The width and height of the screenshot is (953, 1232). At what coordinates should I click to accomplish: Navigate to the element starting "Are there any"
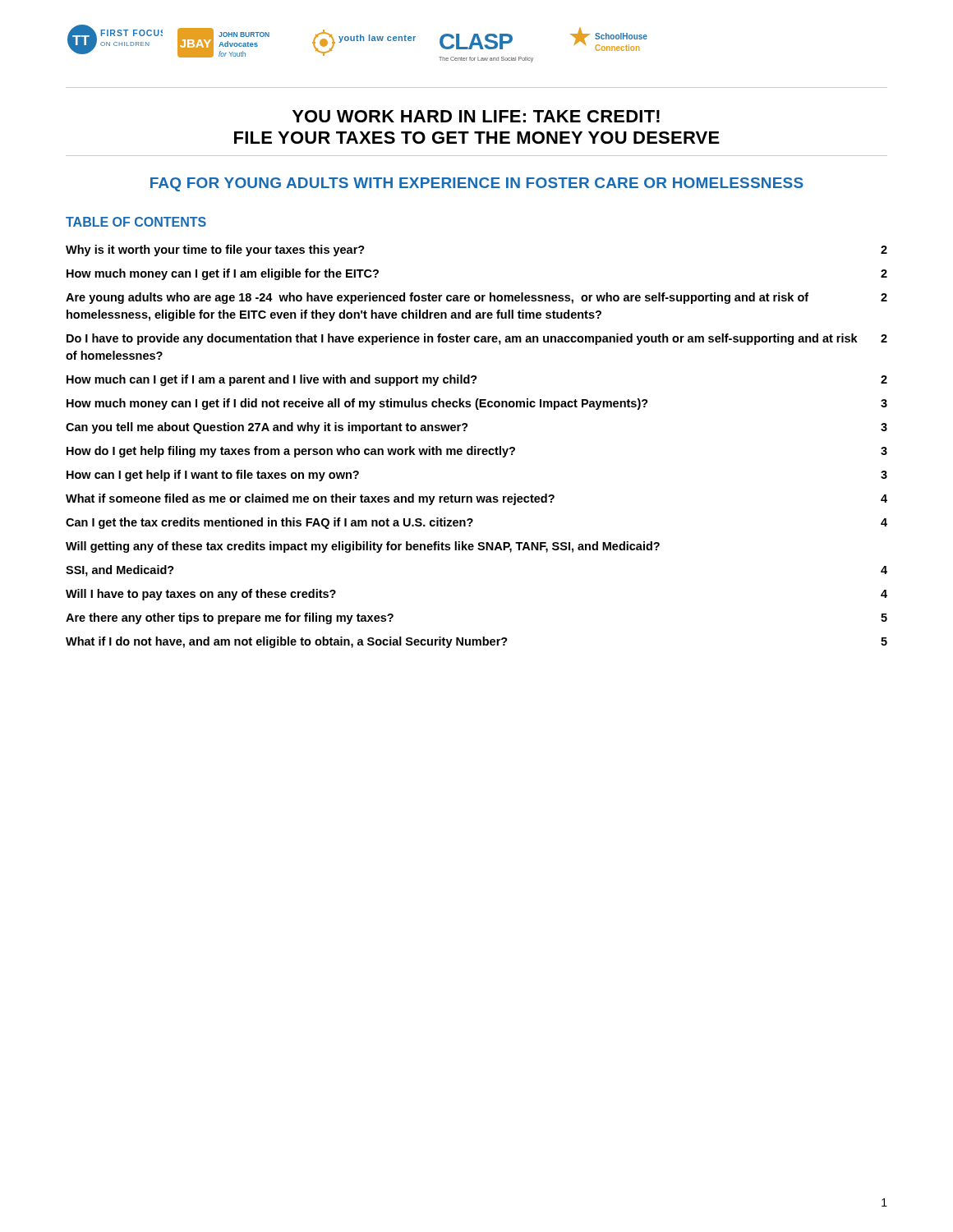230,618
